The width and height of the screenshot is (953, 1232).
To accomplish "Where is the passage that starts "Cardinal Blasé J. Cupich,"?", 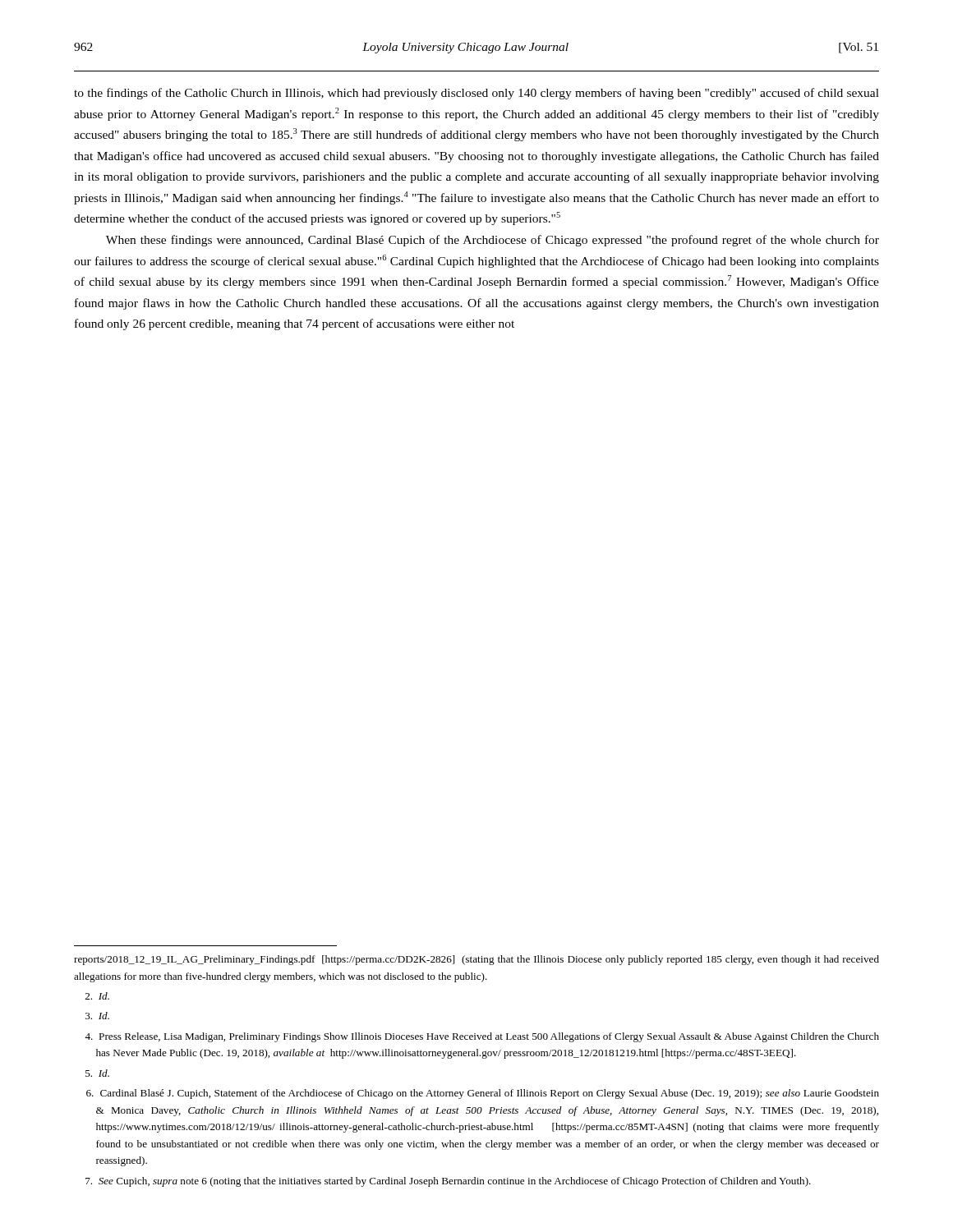I will pyautogui.click(x=476, y=1127).
